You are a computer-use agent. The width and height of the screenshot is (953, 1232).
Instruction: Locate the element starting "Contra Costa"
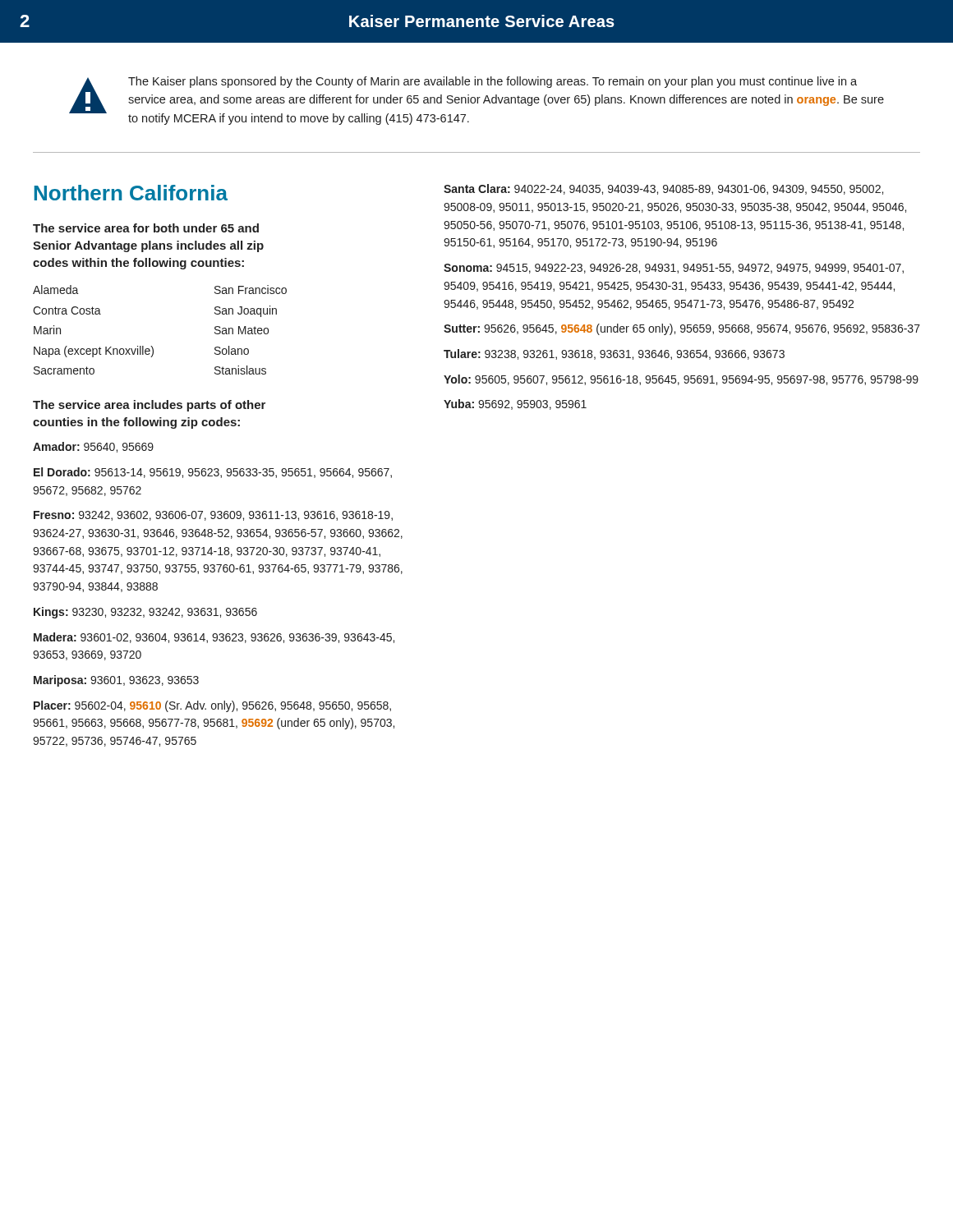[67, 310]
